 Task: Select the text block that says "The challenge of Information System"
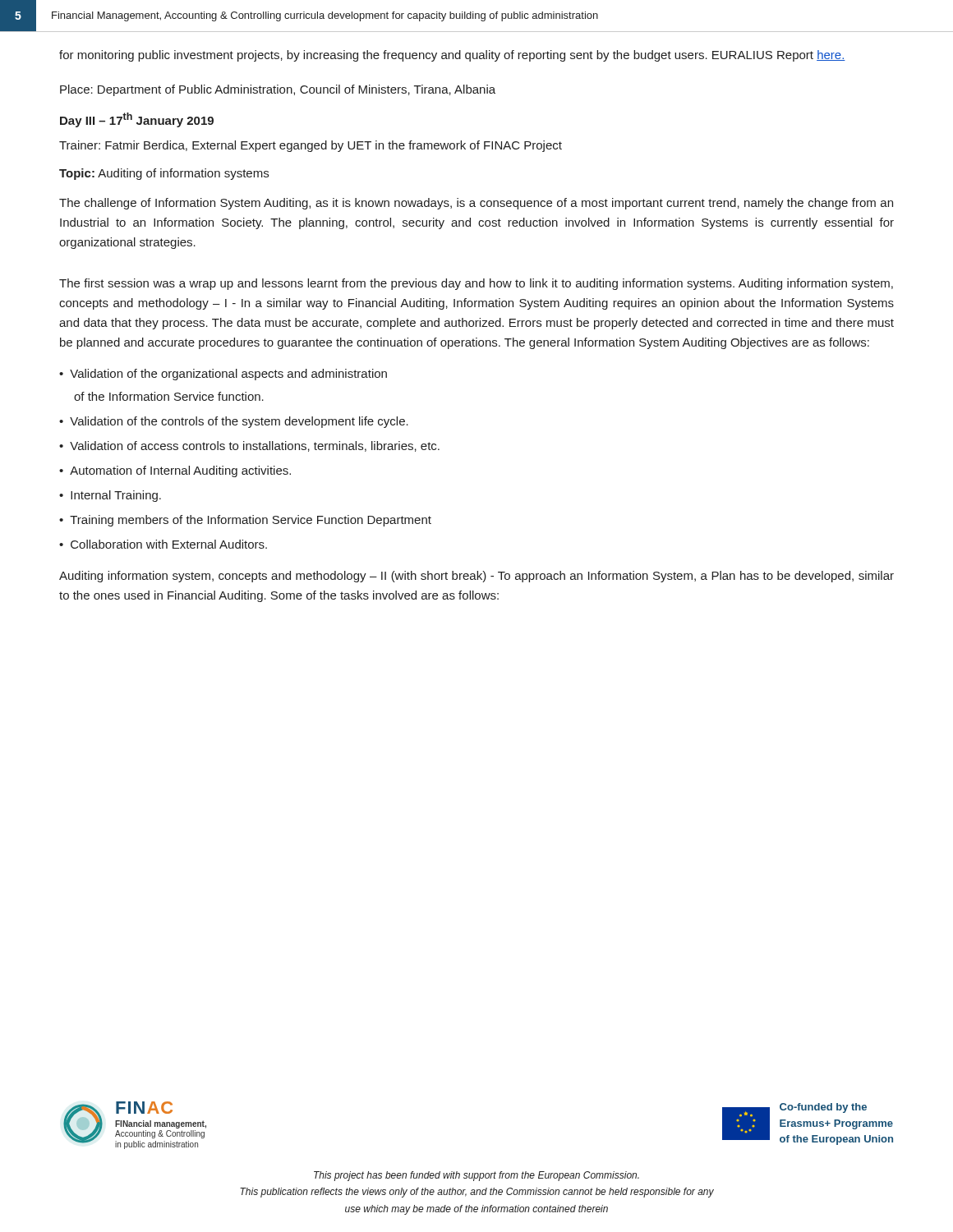click(476, 222)
